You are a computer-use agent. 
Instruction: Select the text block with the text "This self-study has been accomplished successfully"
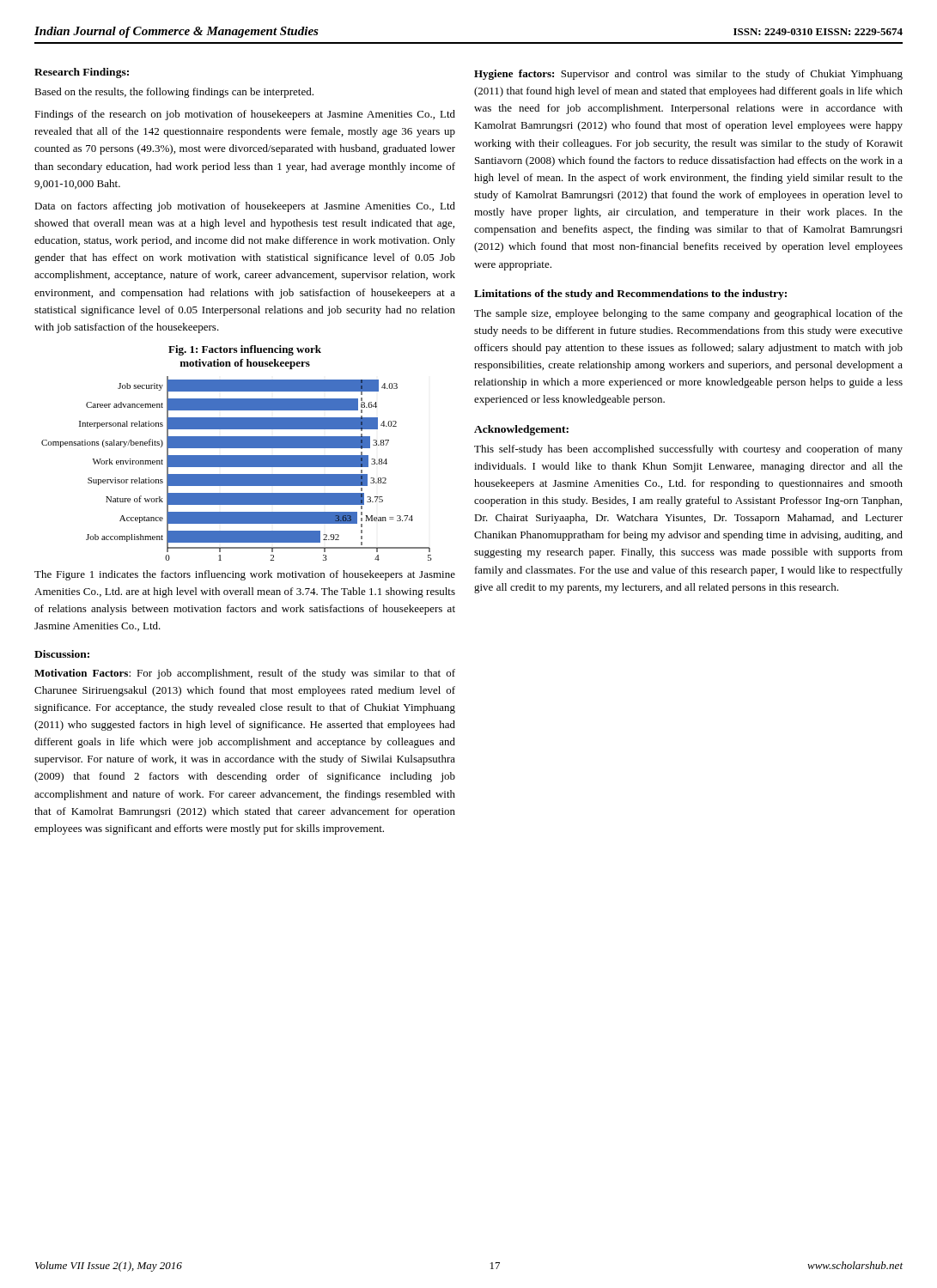[688, 517]
